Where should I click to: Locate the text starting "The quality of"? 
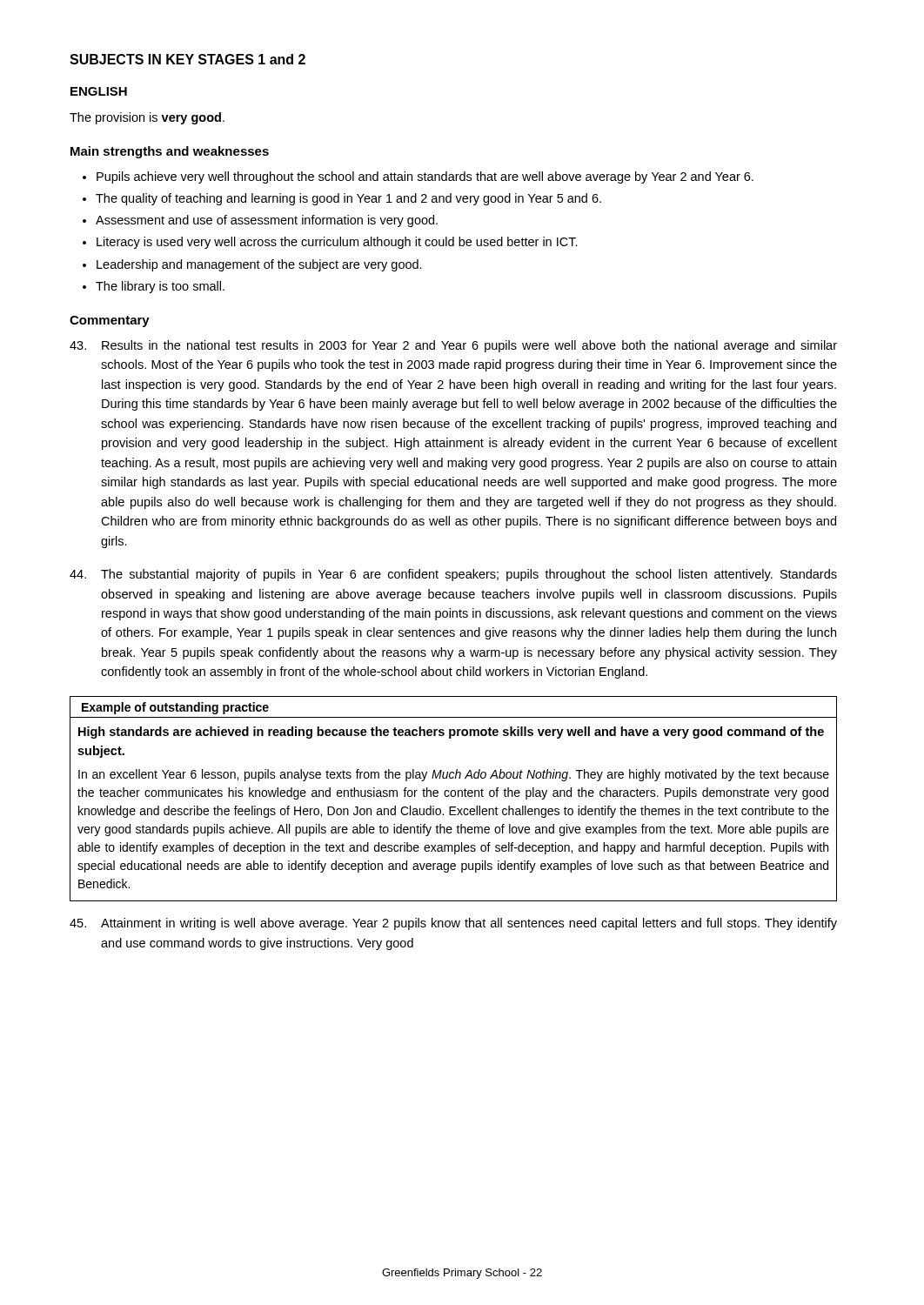click(349, 198)
